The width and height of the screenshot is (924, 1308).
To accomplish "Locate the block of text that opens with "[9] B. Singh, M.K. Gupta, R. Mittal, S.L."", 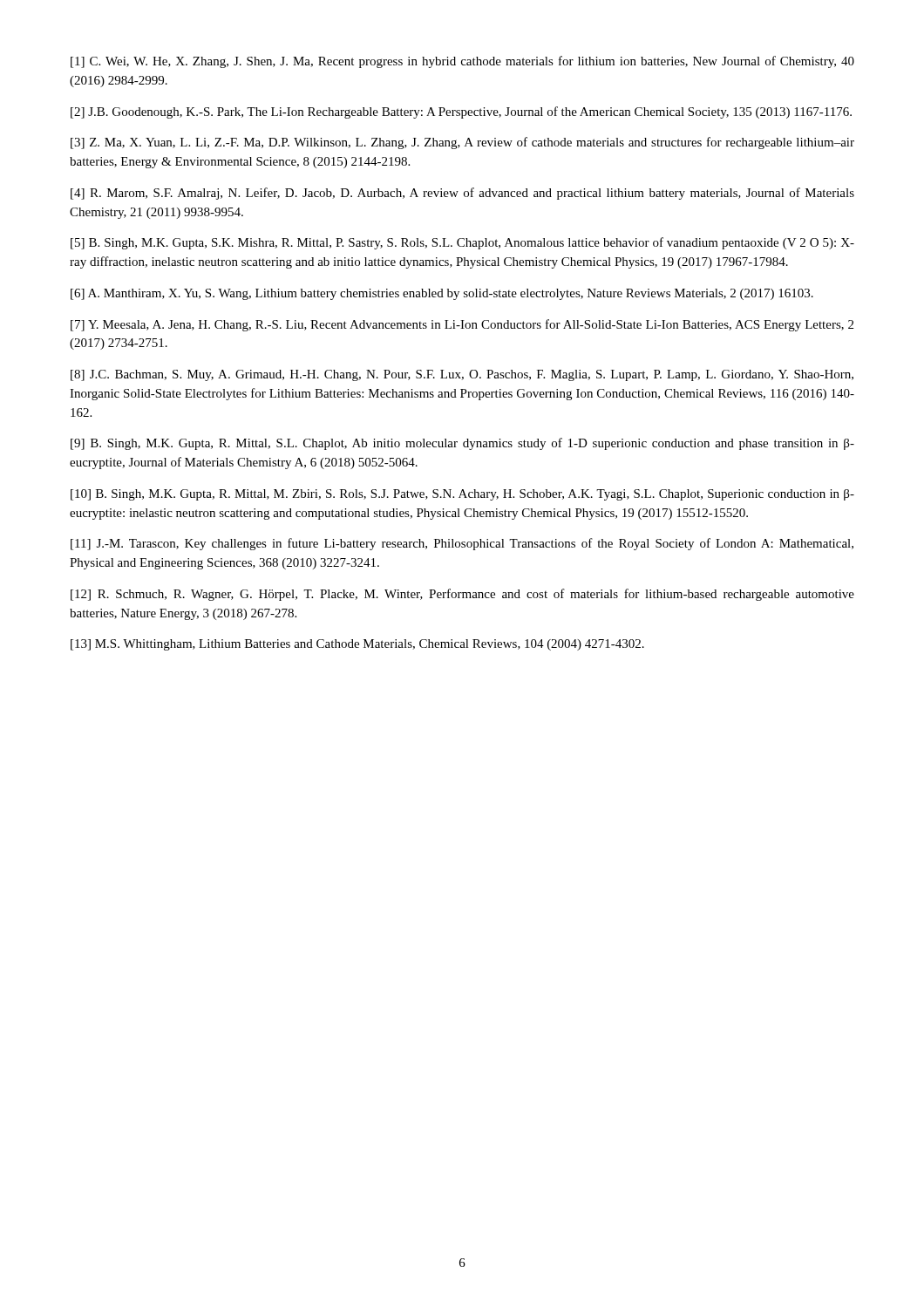I will (x=462, y=453).
